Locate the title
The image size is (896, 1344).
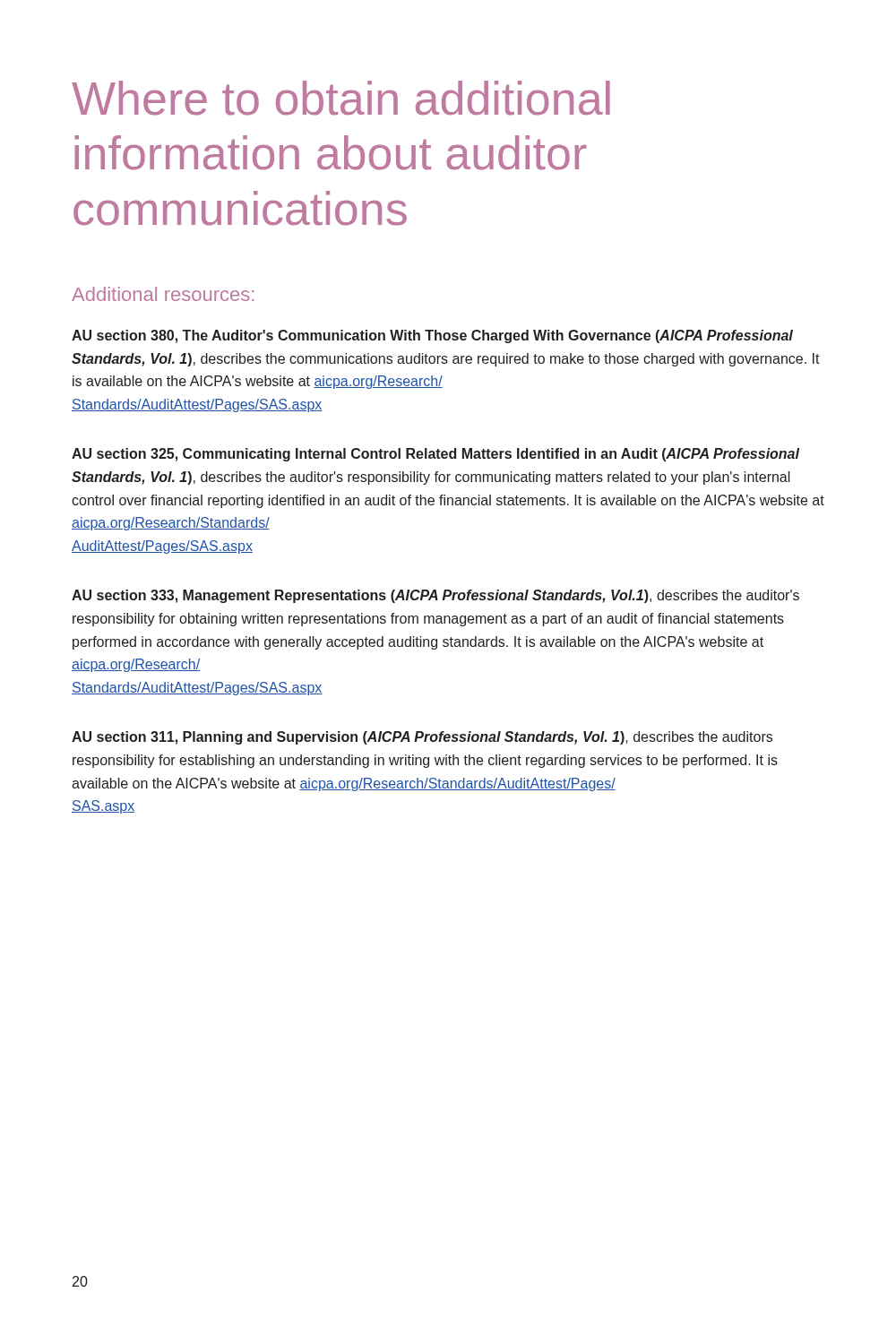coord(342,154)
